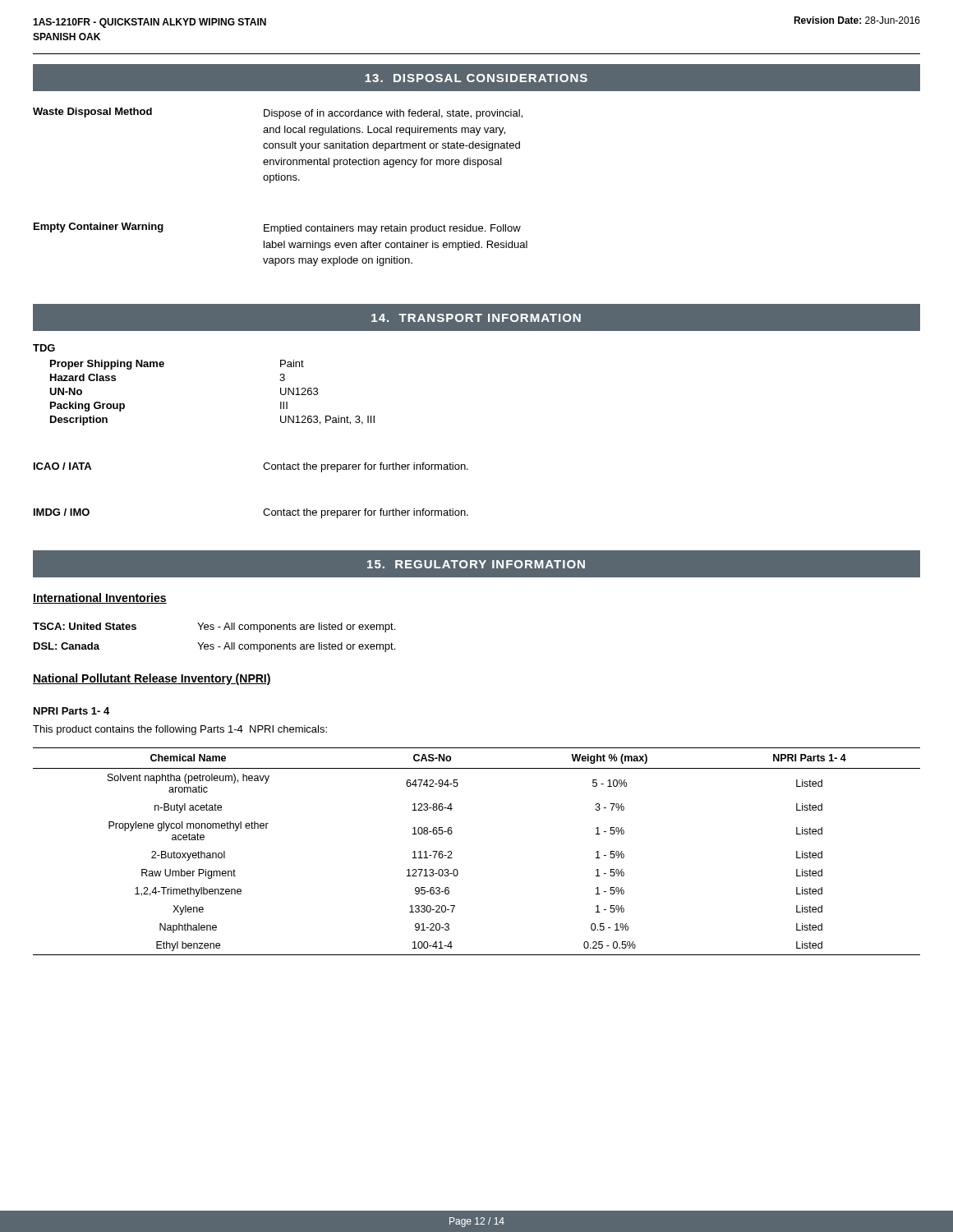Locate the section header containing "14. TRANSPORT INFORMATION"

(476, 317)
